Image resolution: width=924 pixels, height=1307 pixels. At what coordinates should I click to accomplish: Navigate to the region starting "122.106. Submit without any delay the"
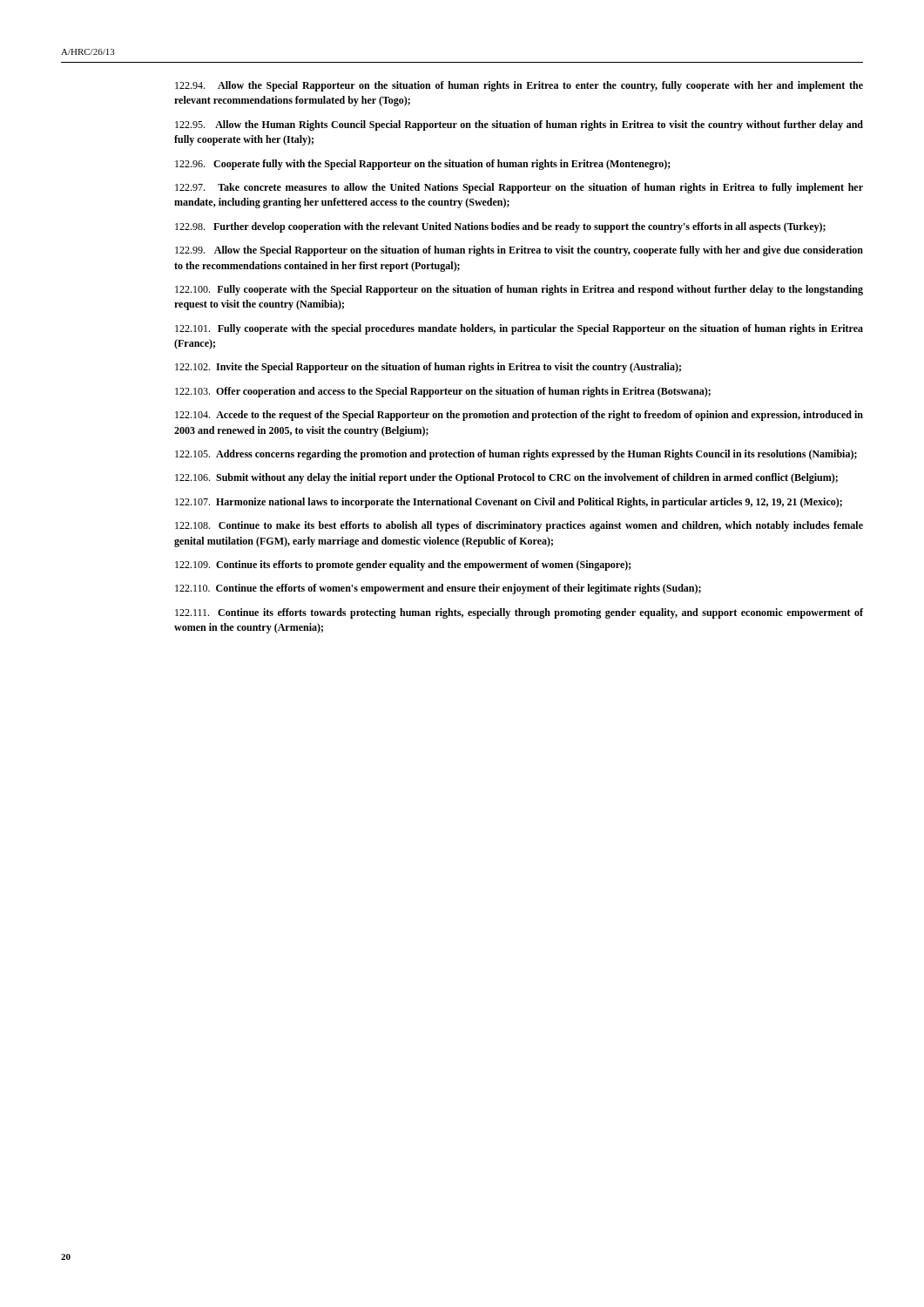506,478
